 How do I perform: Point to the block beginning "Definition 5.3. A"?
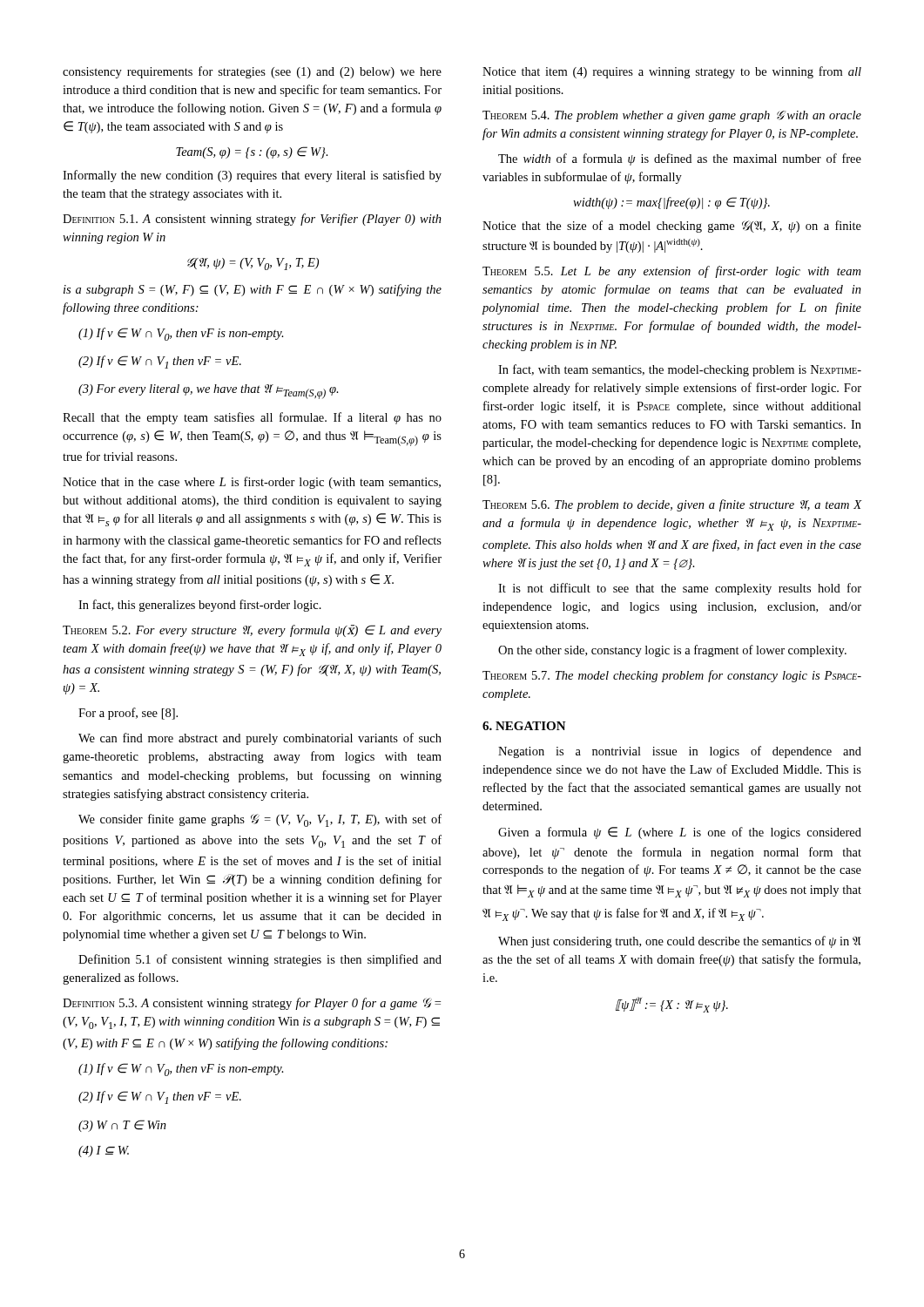pyautogui.click(x=252, y=1023)
